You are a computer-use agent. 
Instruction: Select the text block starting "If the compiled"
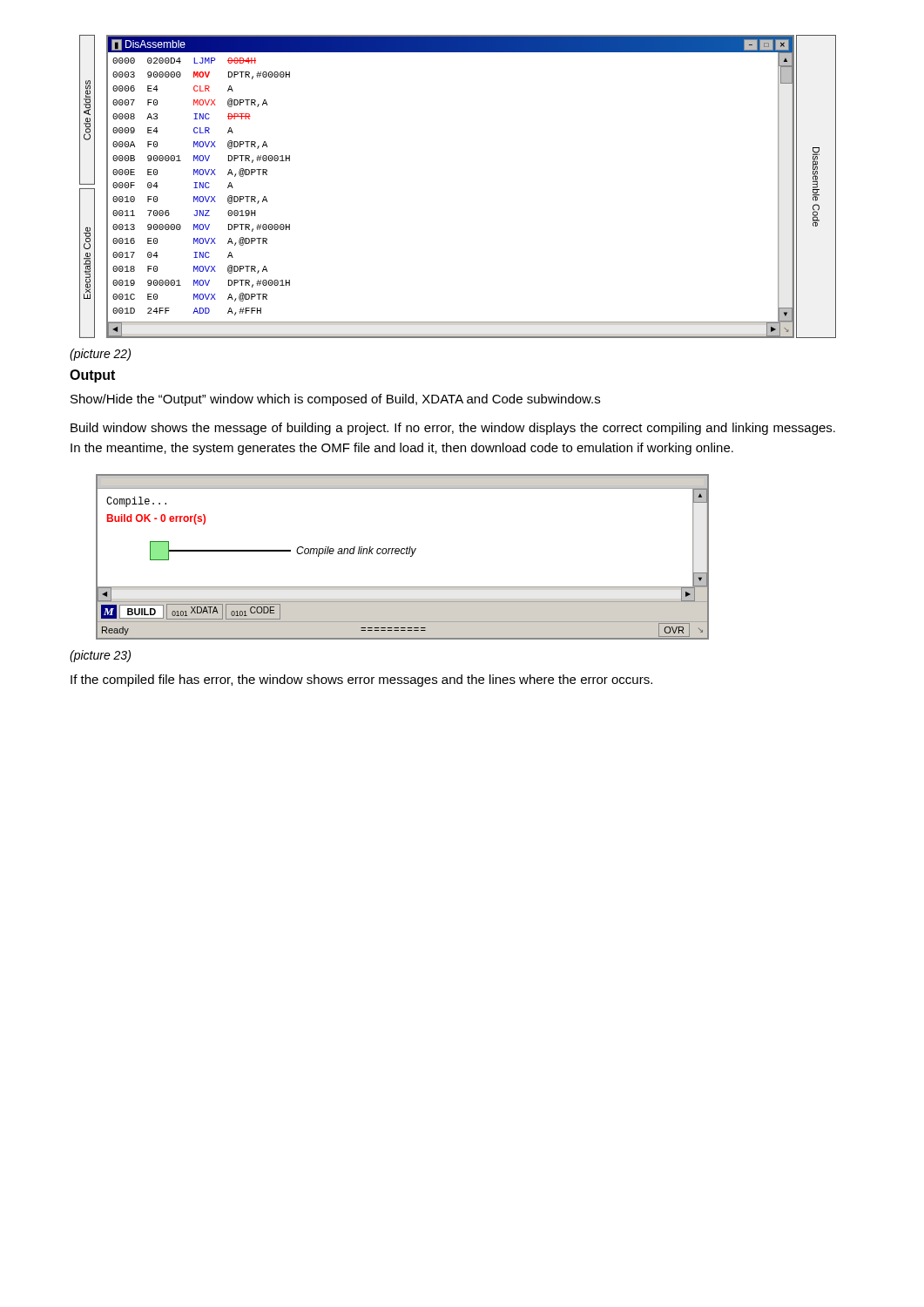click(362, 679)
